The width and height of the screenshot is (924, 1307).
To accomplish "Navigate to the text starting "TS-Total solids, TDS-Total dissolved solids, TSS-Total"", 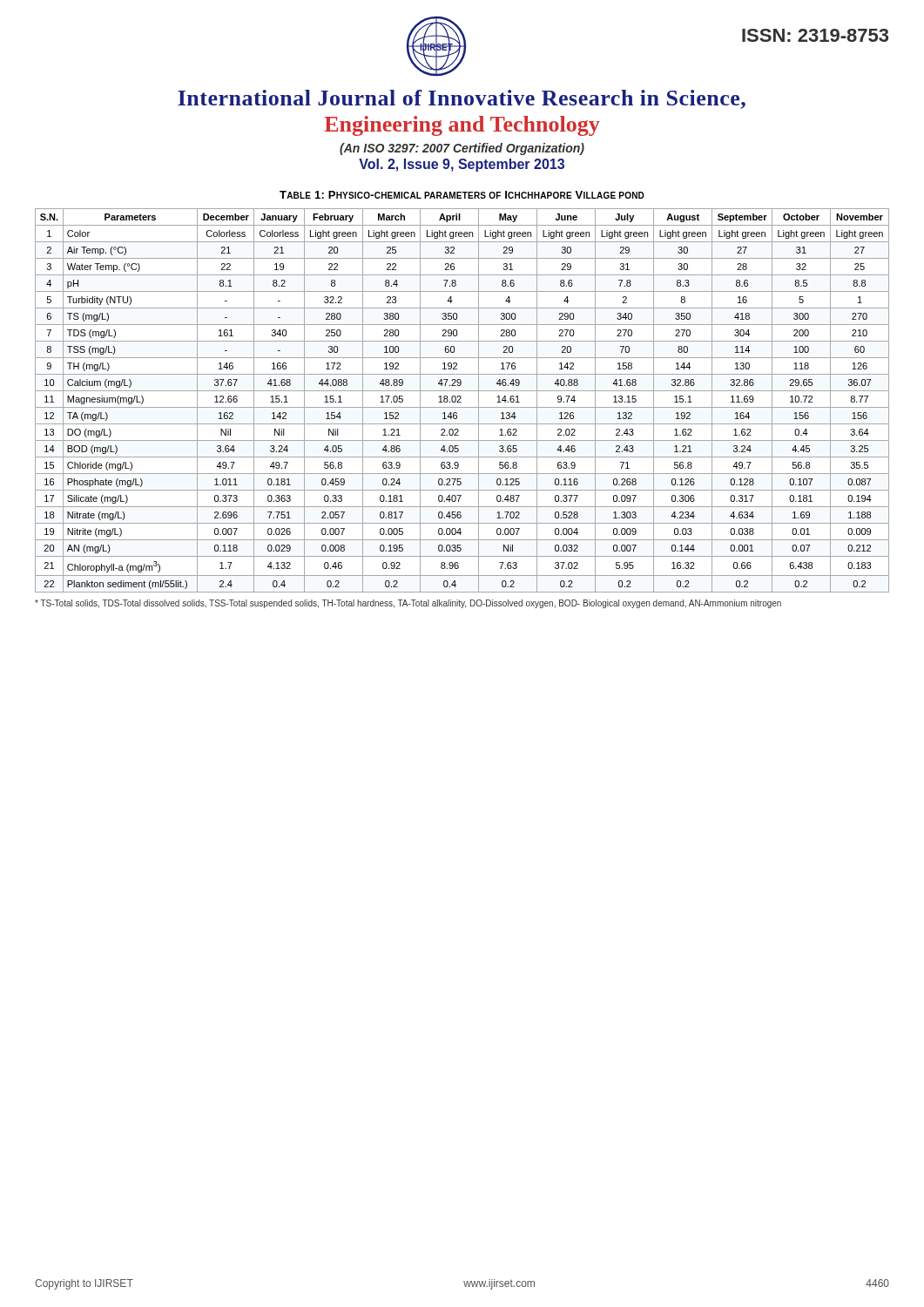I will click(408, 603).
